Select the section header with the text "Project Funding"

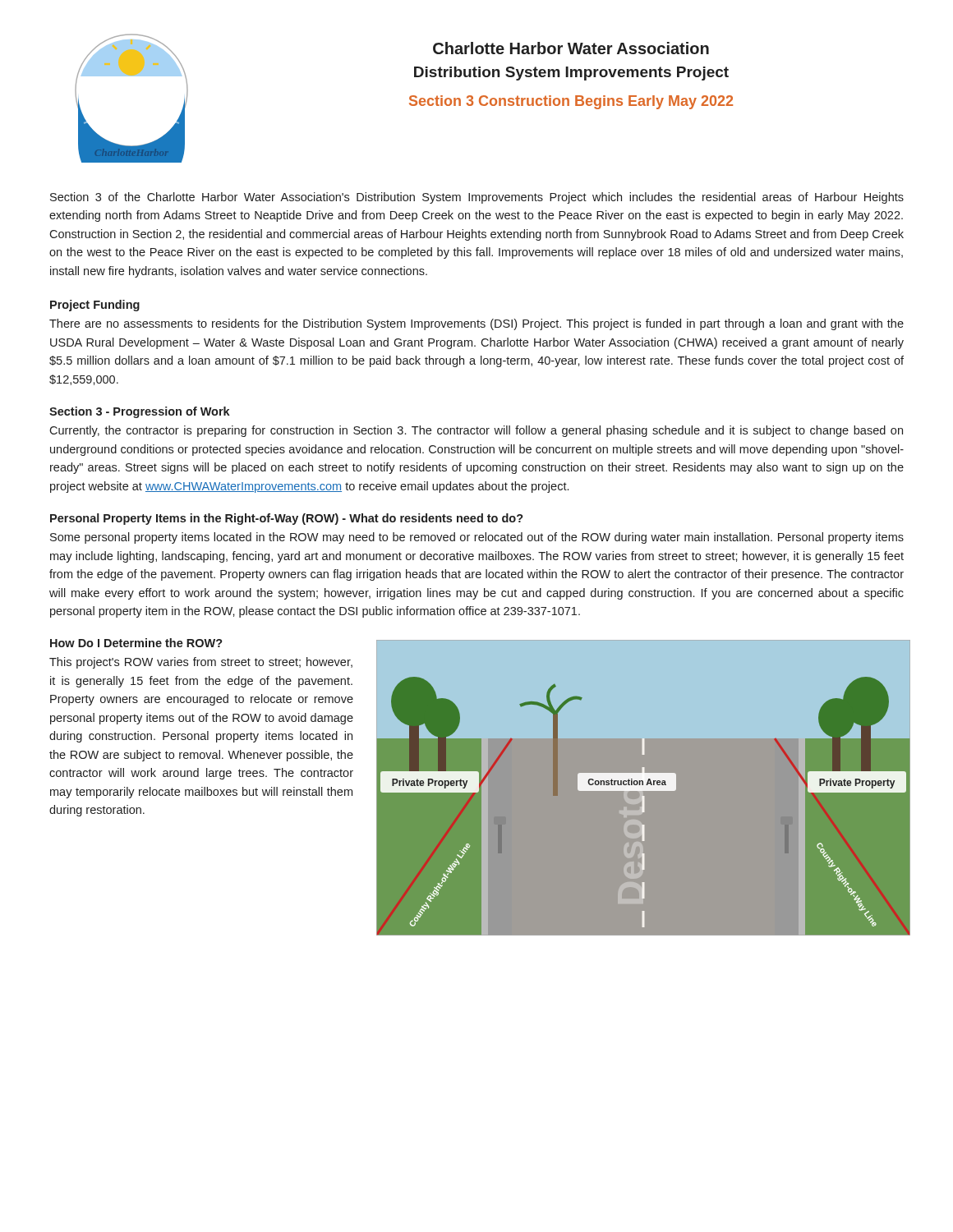[x=95, y=305]
